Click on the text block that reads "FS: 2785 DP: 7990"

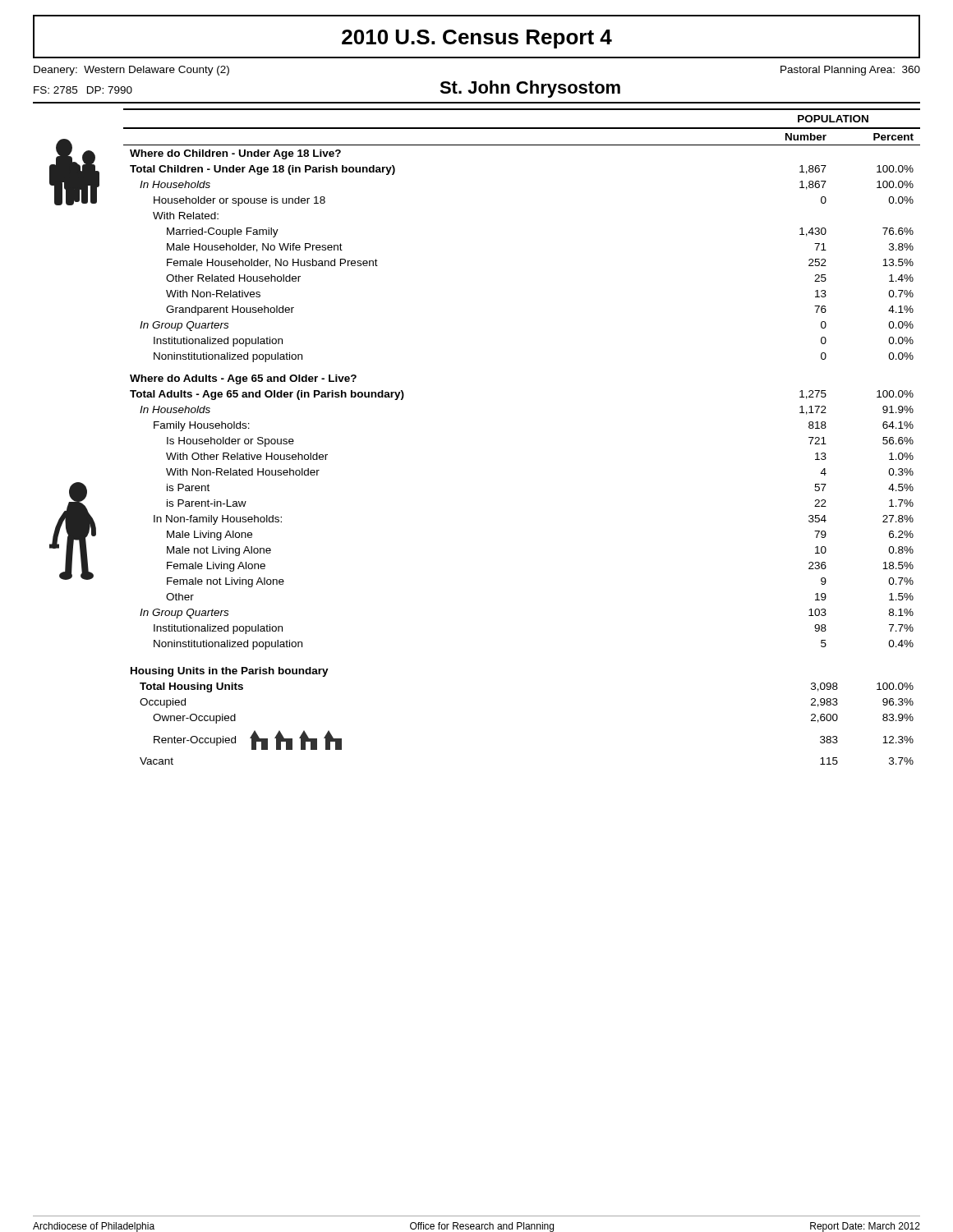point(476,88)
